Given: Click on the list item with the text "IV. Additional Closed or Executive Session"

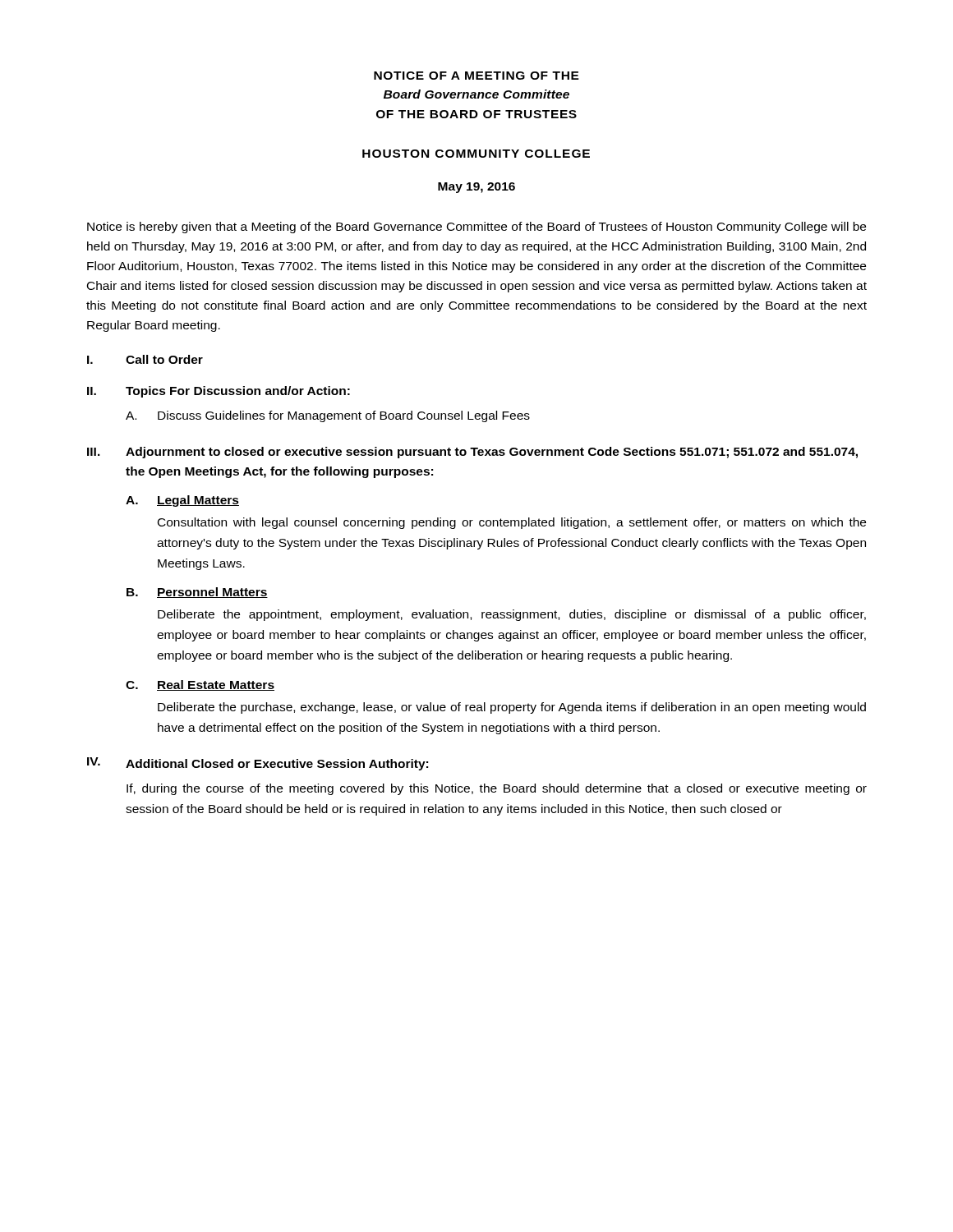Looking at the screenshot, I should click(476, 787).
